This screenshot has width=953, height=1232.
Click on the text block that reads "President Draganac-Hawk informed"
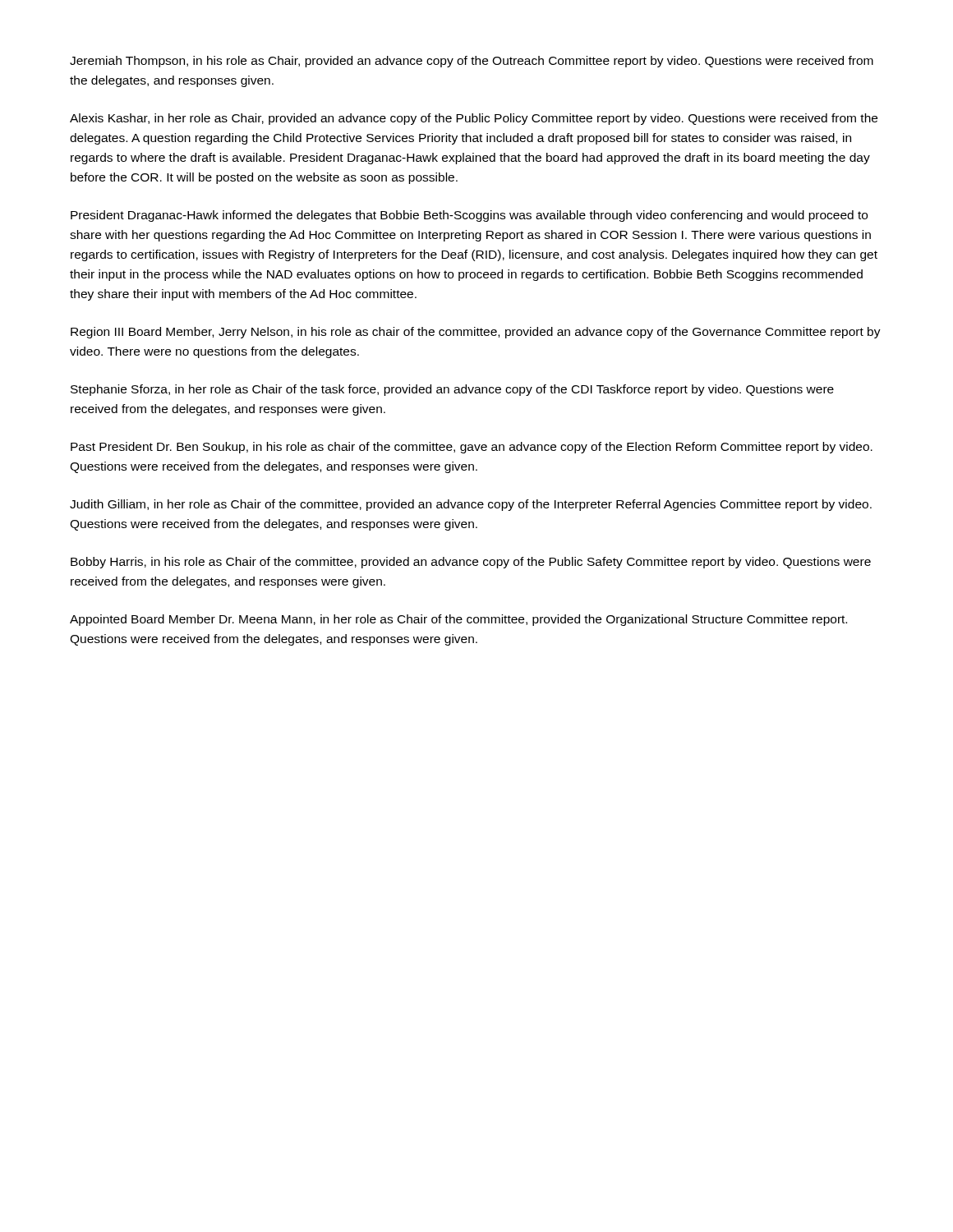(474, 254)
